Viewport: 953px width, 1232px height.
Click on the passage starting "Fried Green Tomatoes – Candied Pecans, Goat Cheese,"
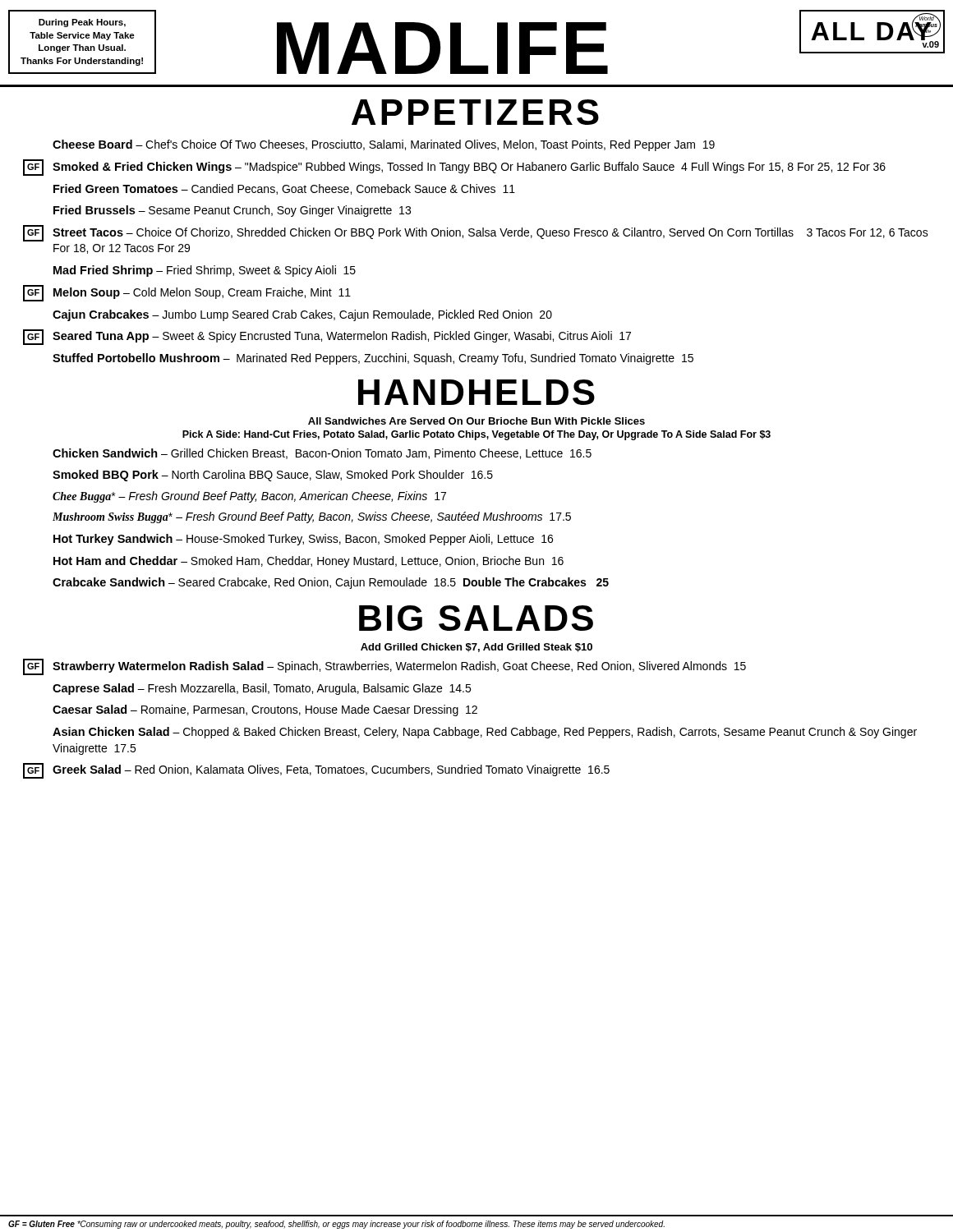(x=284, y=189)
